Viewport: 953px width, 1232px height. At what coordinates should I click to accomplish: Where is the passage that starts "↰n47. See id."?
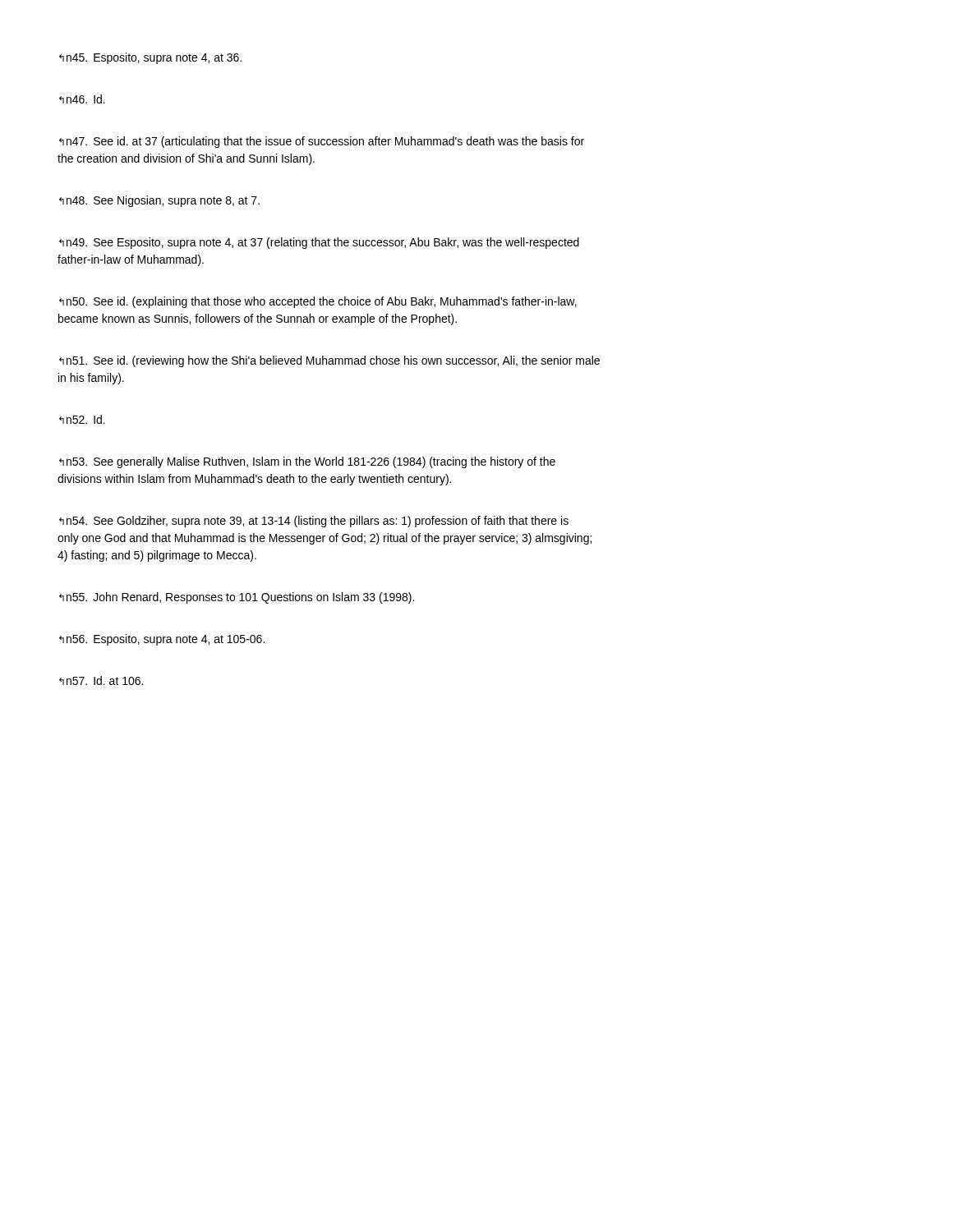(321, 149)
